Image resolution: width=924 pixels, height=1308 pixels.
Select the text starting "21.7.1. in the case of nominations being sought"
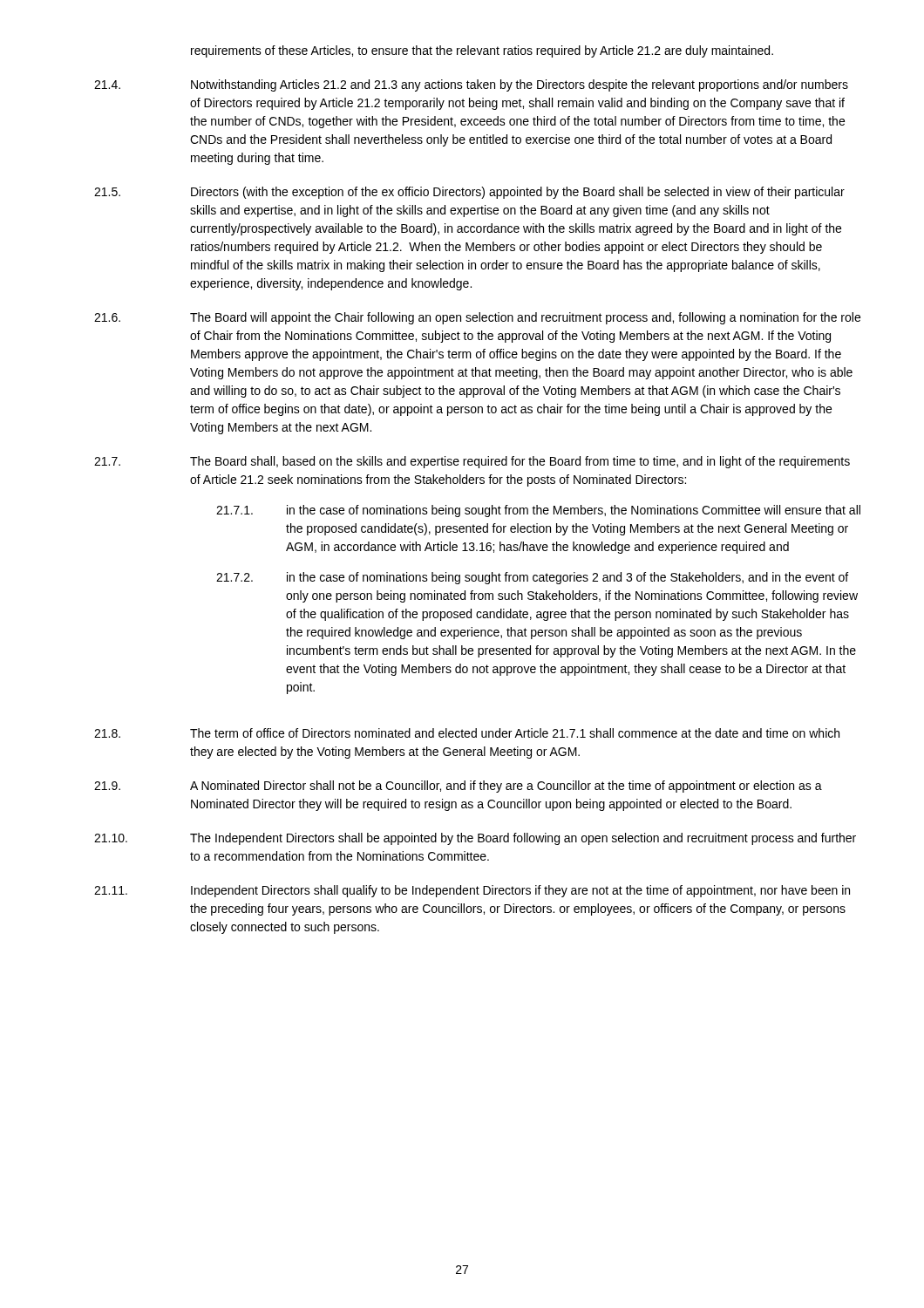(539, 529)
